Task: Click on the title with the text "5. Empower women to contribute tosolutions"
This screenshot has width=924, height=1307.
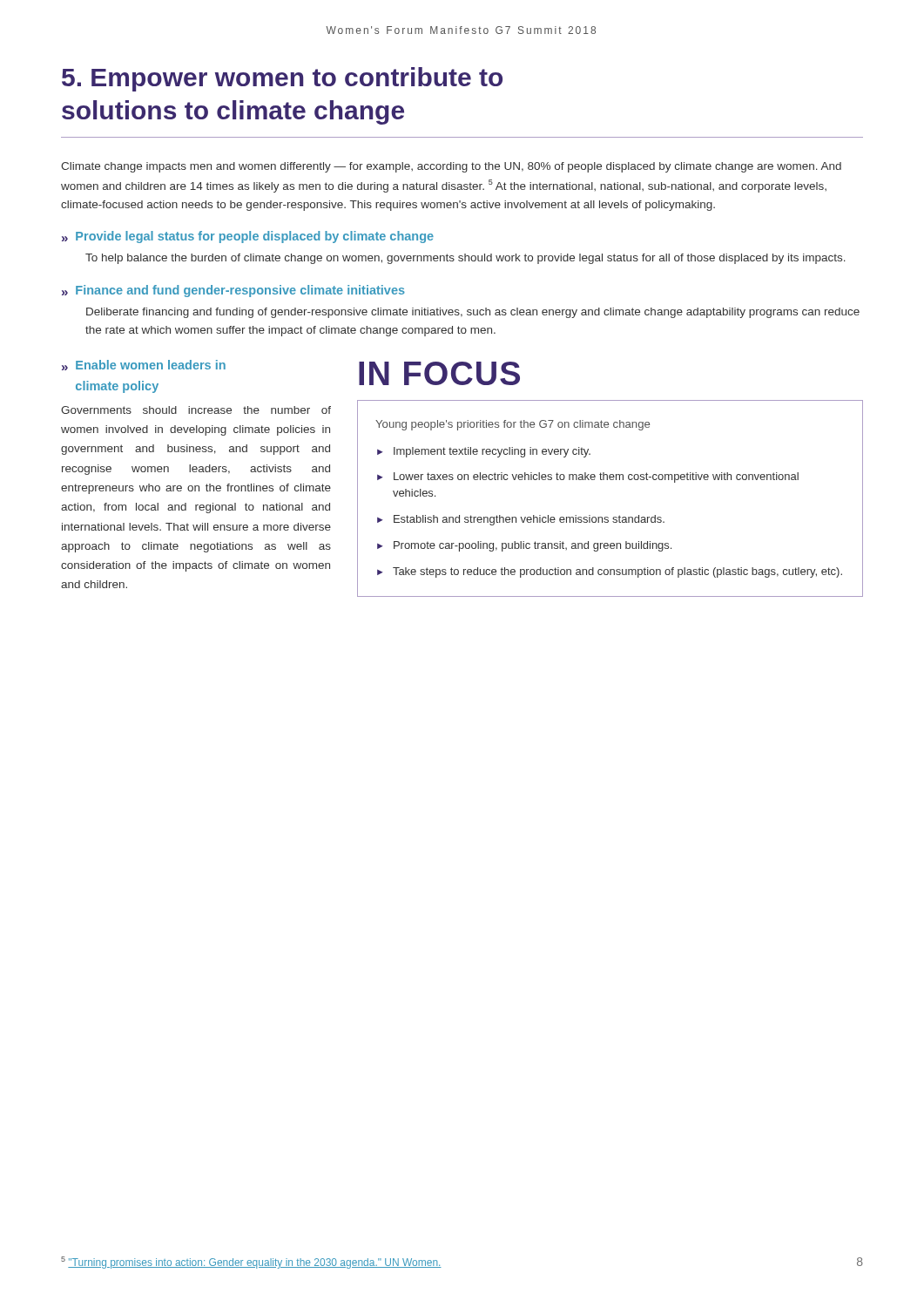Action: tap(462, 94)
